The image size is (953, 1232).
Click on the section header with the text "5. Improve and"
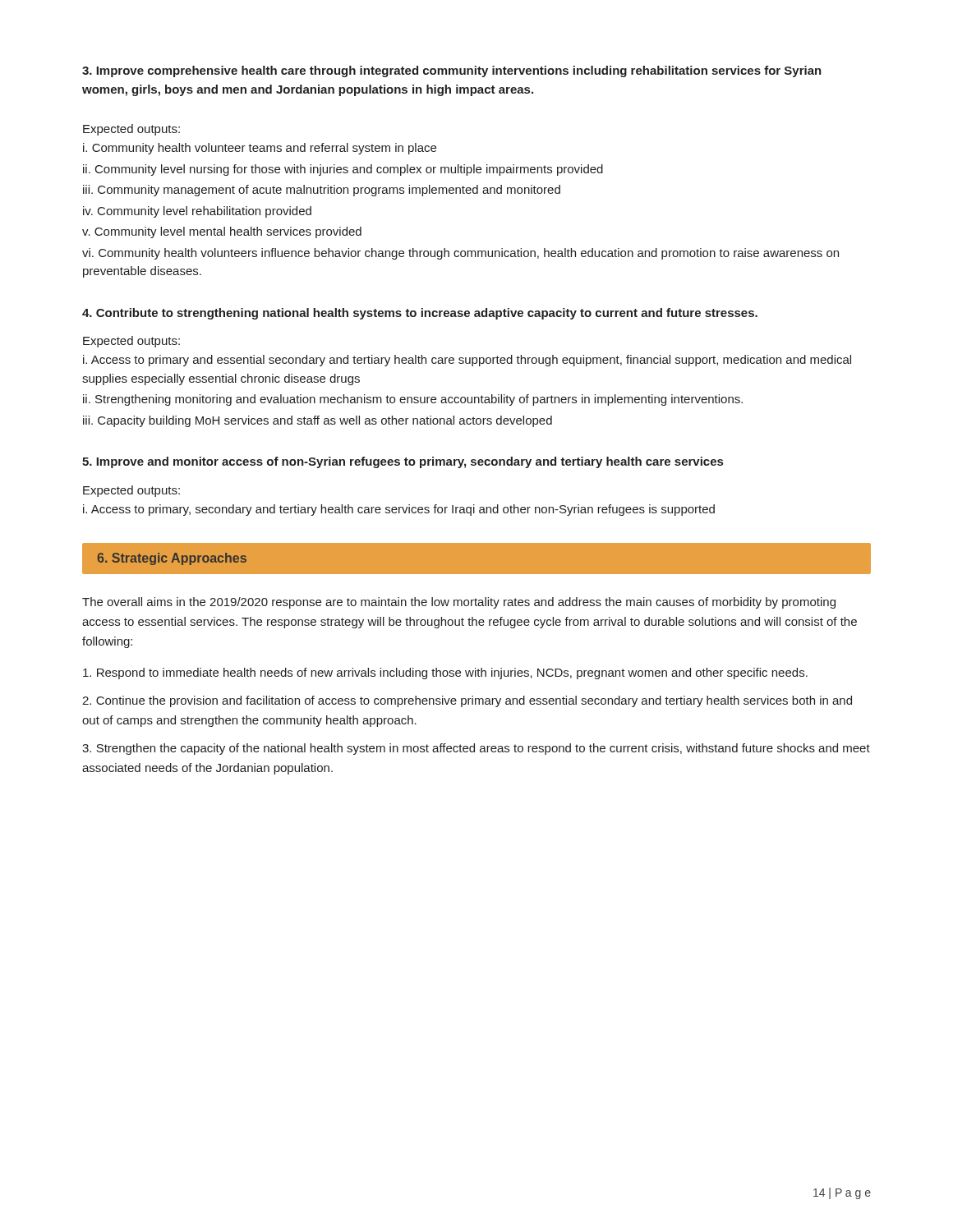(x=476, y=462)
